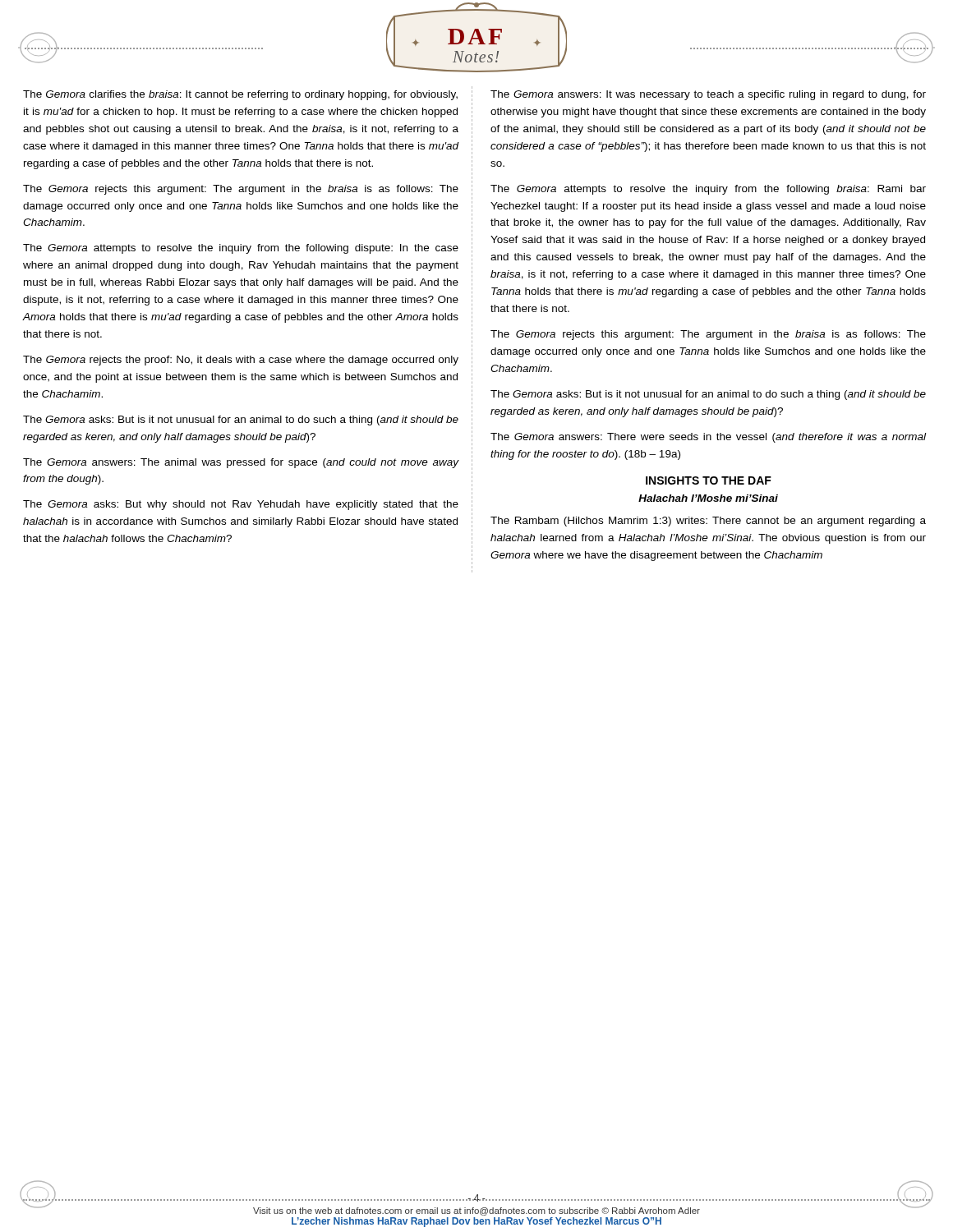Click on the section header with the text "Halachah l’Moshe mi’Sinai"
Screen dimensions: 1232x953
coord(708,498)
